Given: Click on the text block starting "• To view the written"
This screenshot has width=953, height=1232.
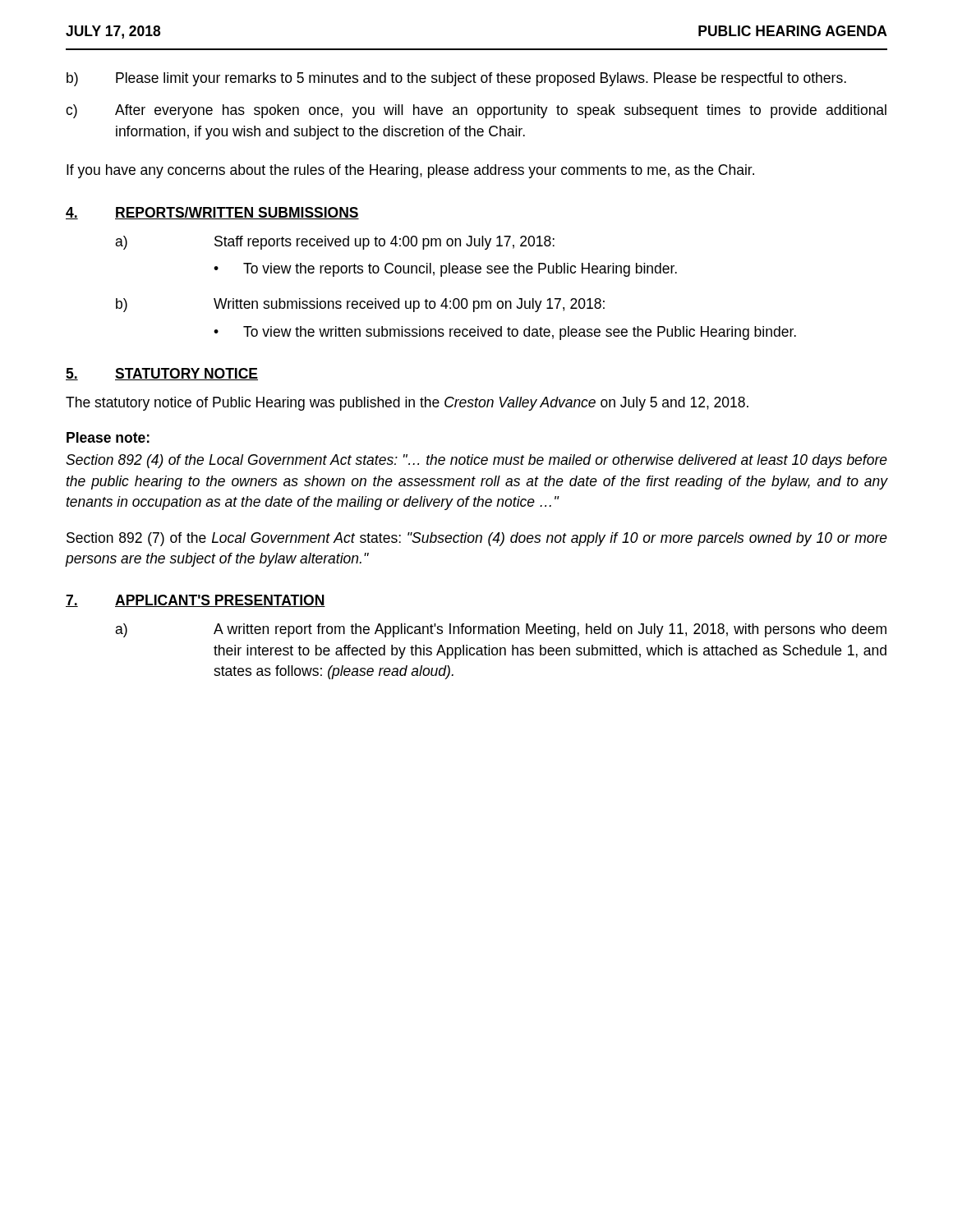Looking at the screenshot, I should point(550,332).
